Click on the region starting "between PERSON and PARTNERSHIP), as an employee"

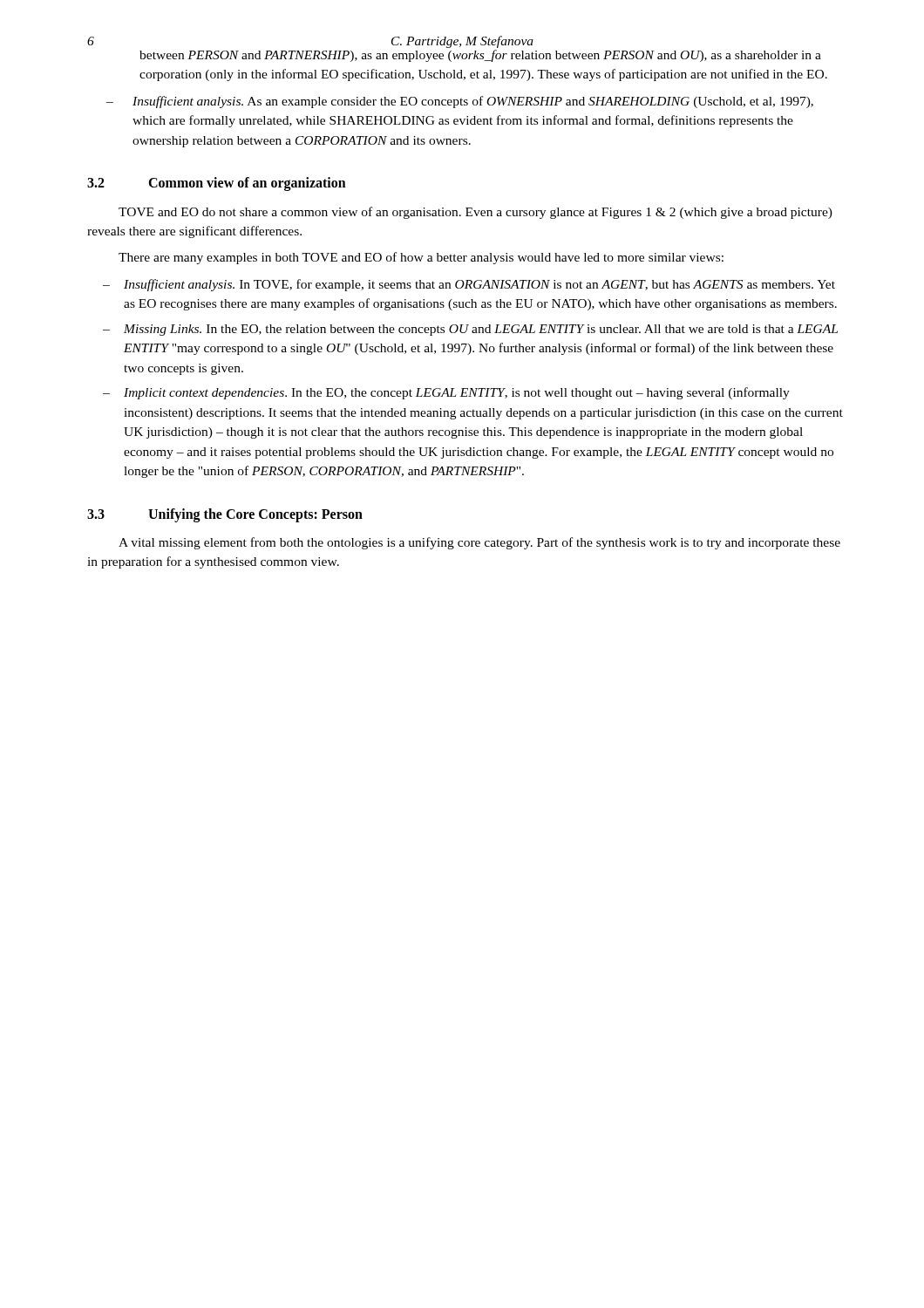(484, 64)
